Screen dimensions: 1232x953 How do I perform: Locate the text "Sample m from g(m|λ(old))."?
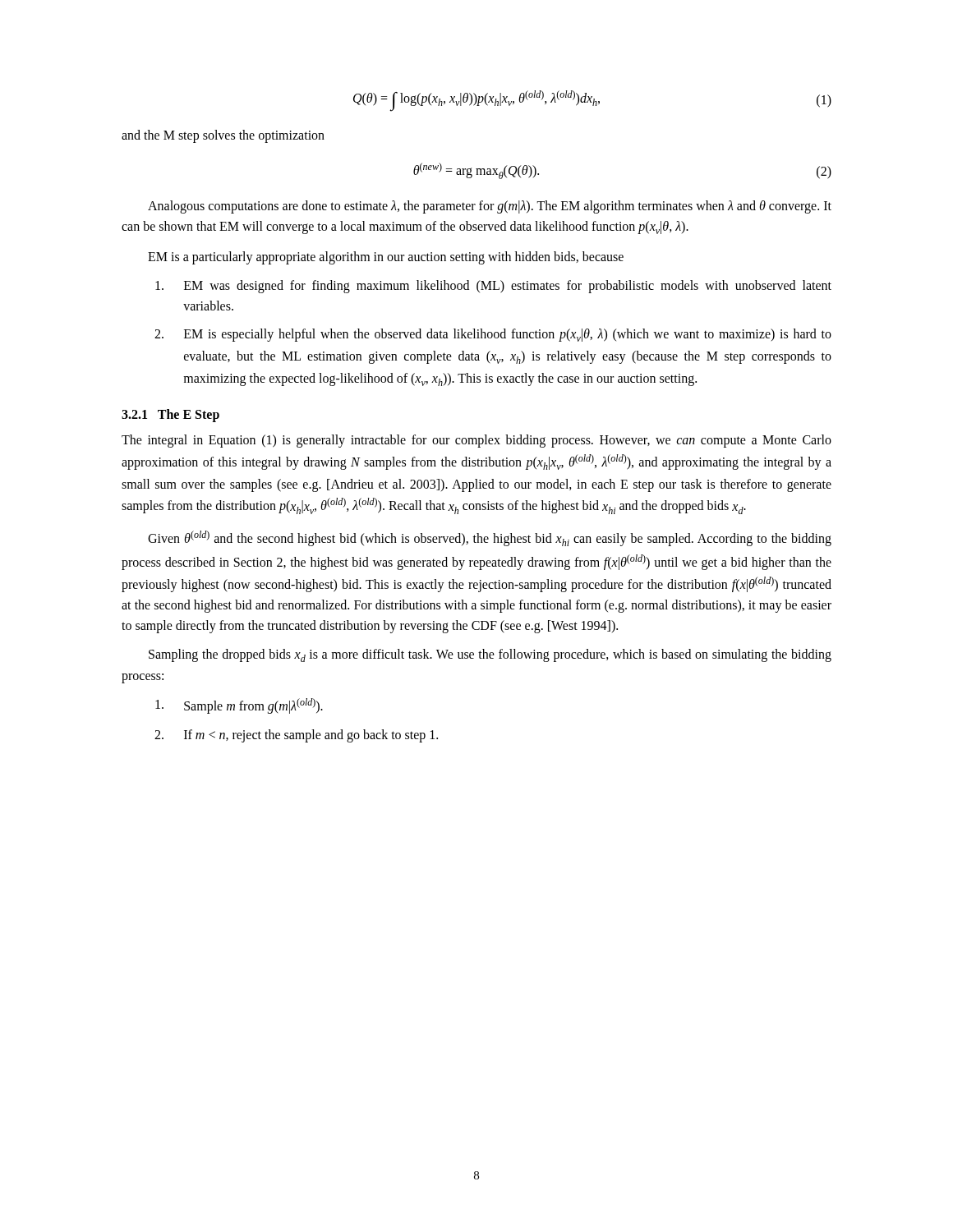point(239,706)
